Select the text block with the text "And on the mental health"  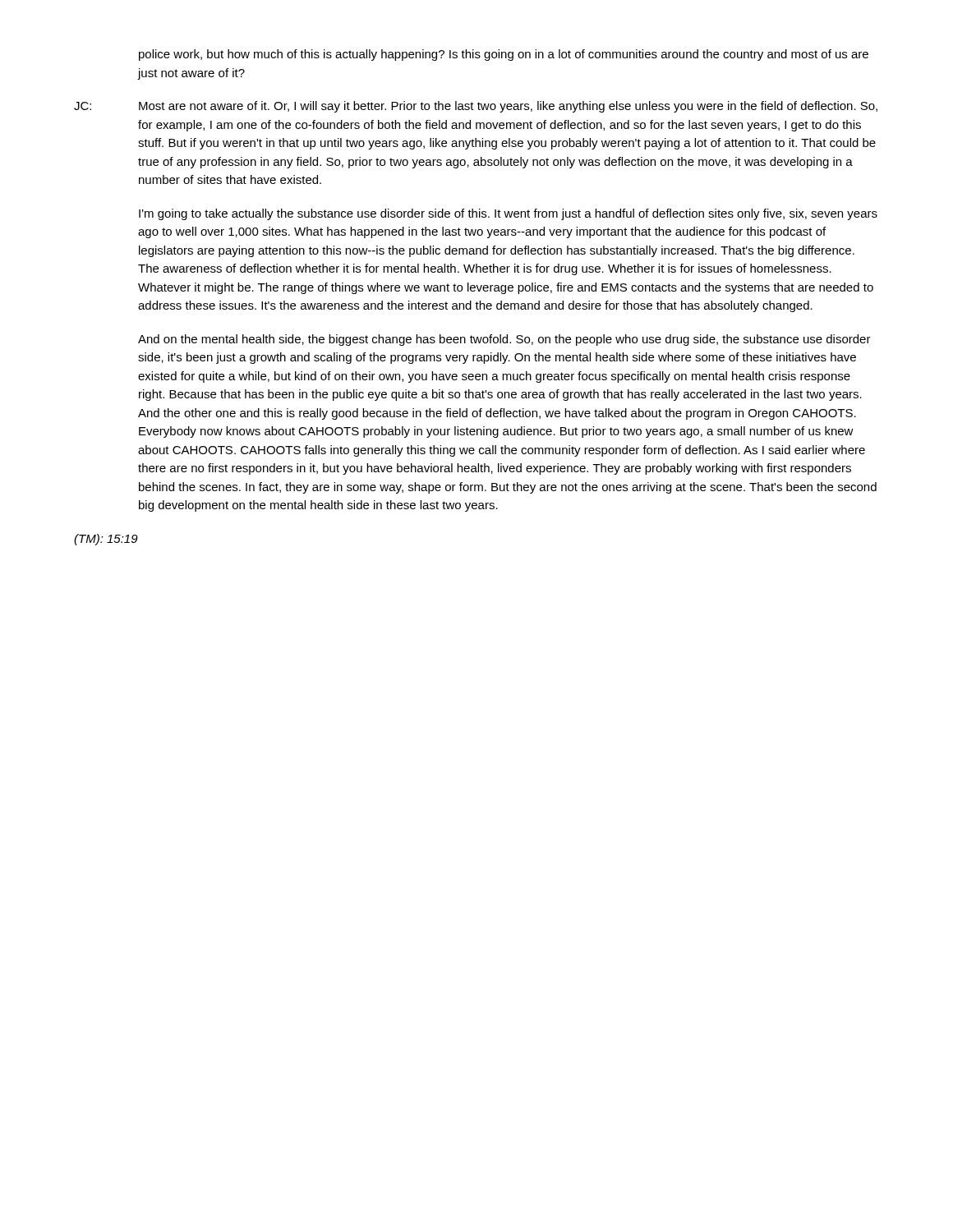[x=508, y=422]
